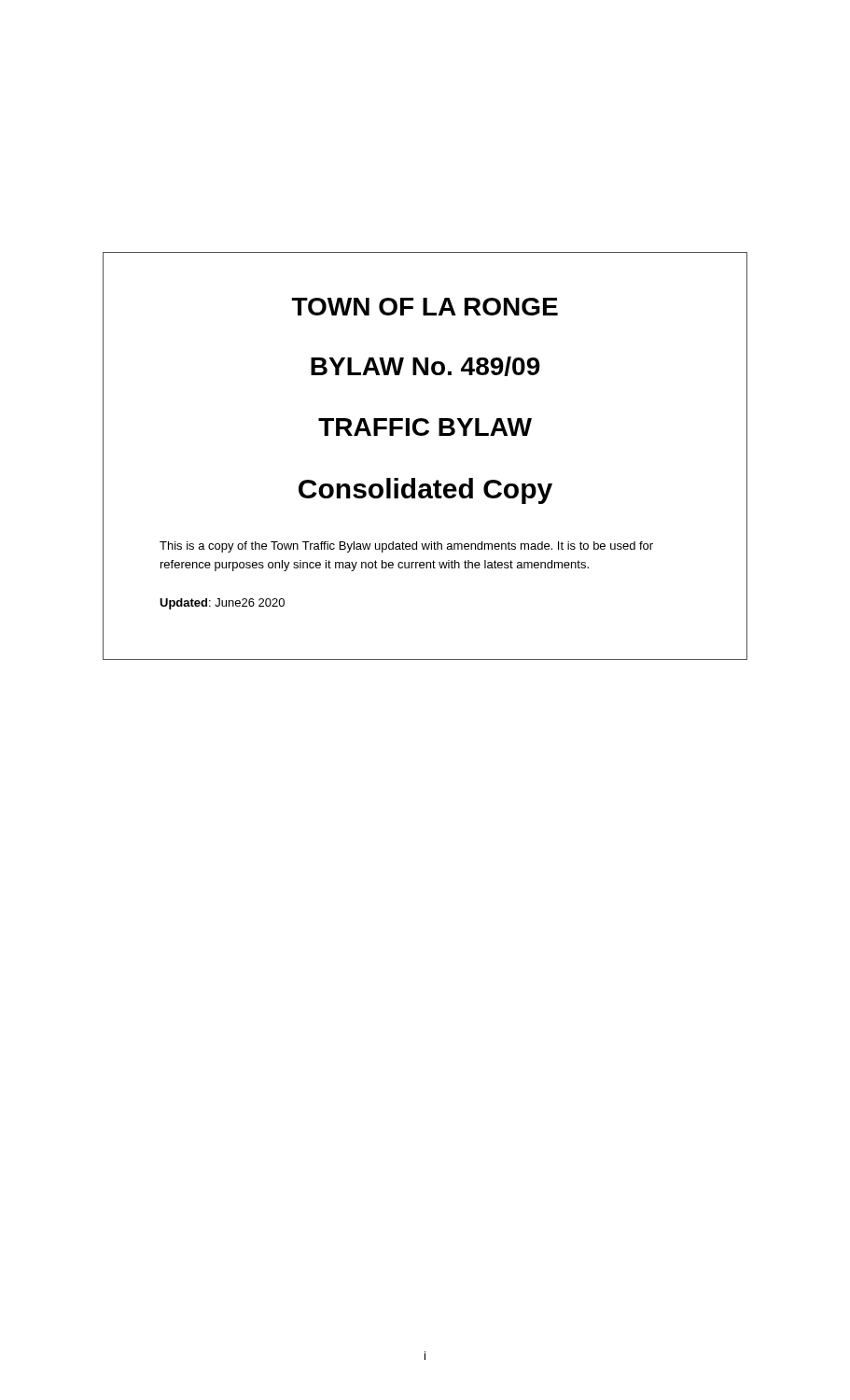Point to "Consolidated Copy"
850x1400 pixels.
coord(425,489)
